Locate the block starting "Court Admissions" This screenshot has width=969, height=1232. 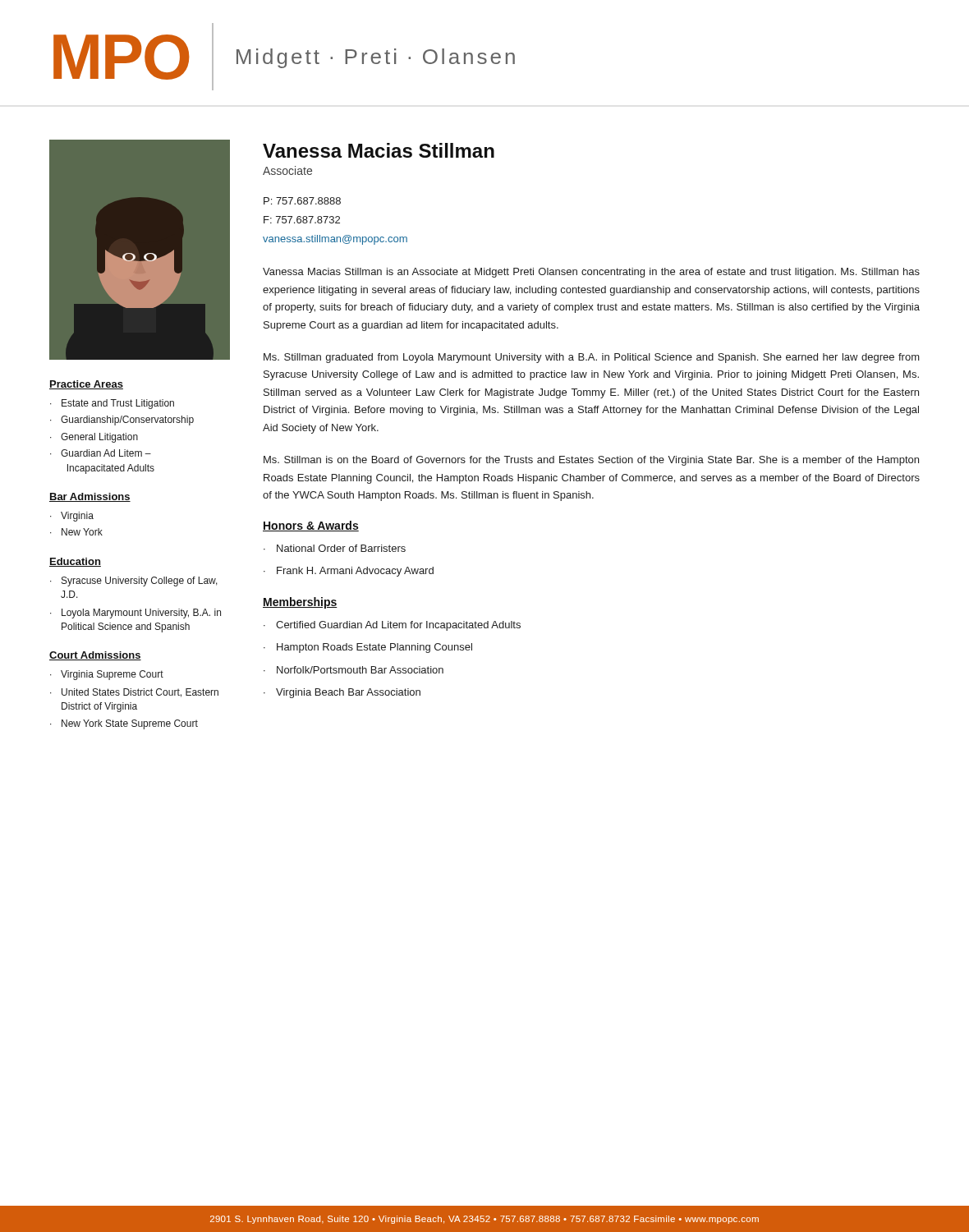click(95, 655)
